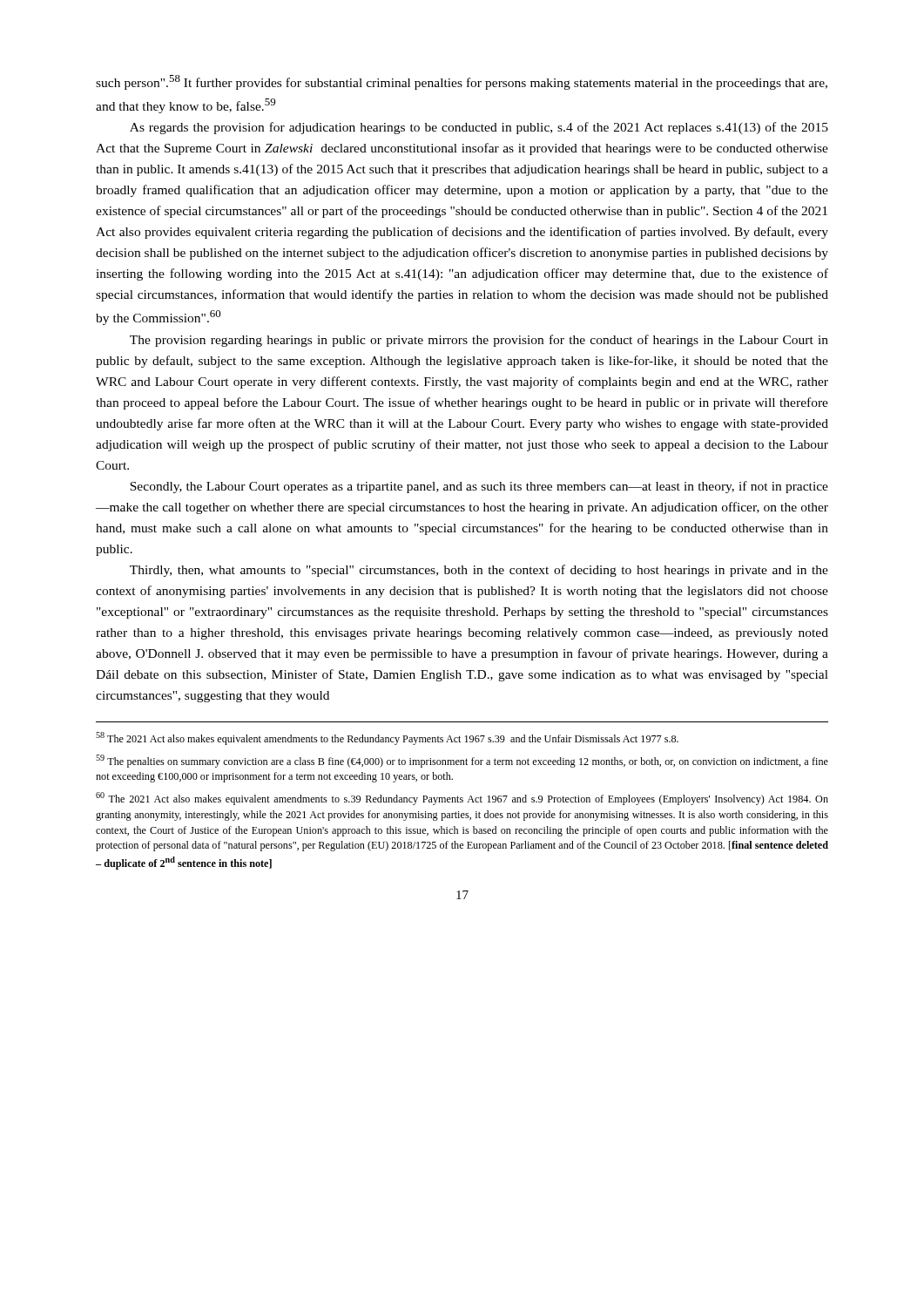Image resolution: width=924 pixels, height=1307 pixels.
Task: Select the block starting "The provision regarding hearings in public"
Action: pyautogui.click(x=462, y=402)
